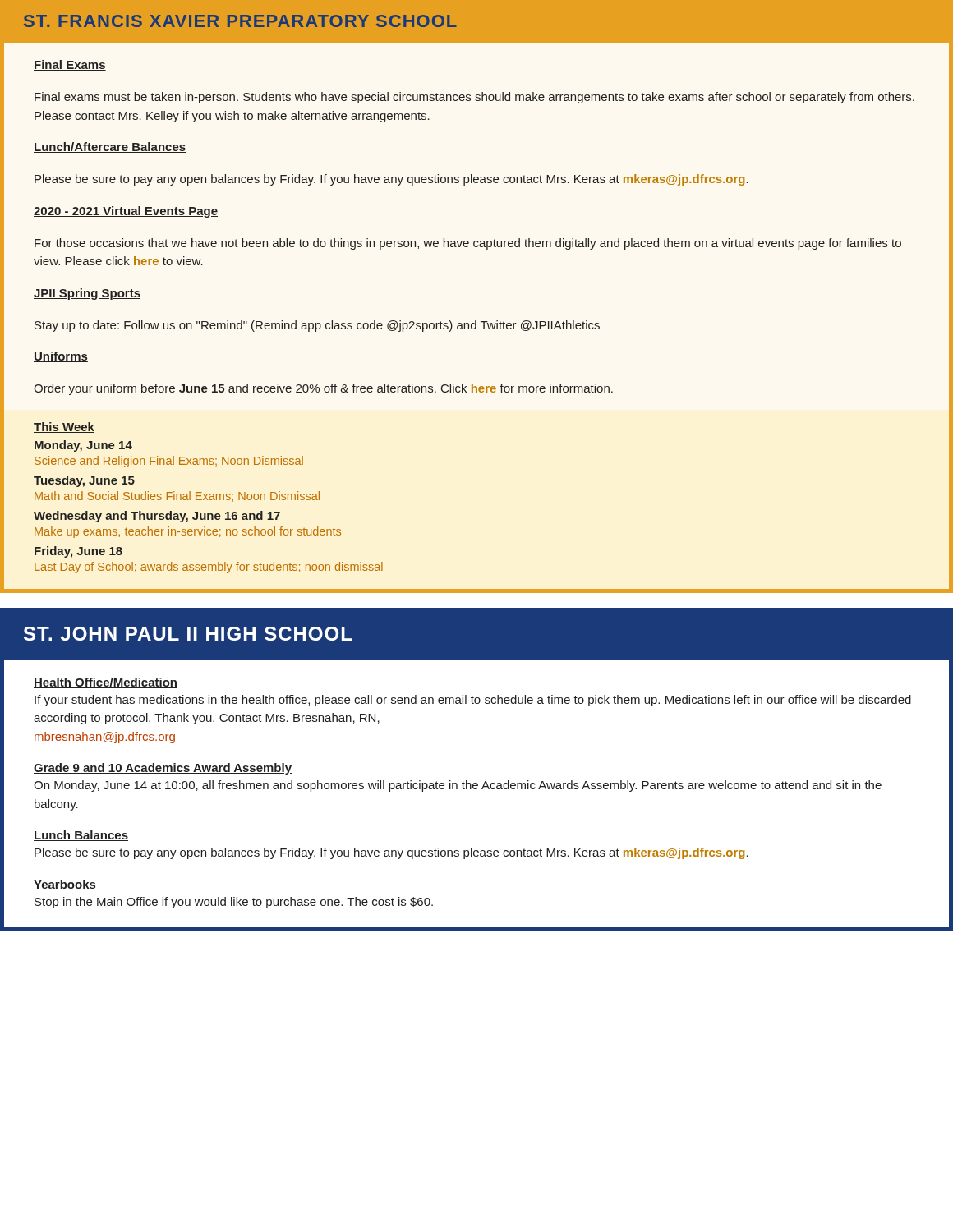Viewport: 953px width, 1232px height.
Task: Point to the block beginning "Order your uniform before June 15"
Action: 324,388
